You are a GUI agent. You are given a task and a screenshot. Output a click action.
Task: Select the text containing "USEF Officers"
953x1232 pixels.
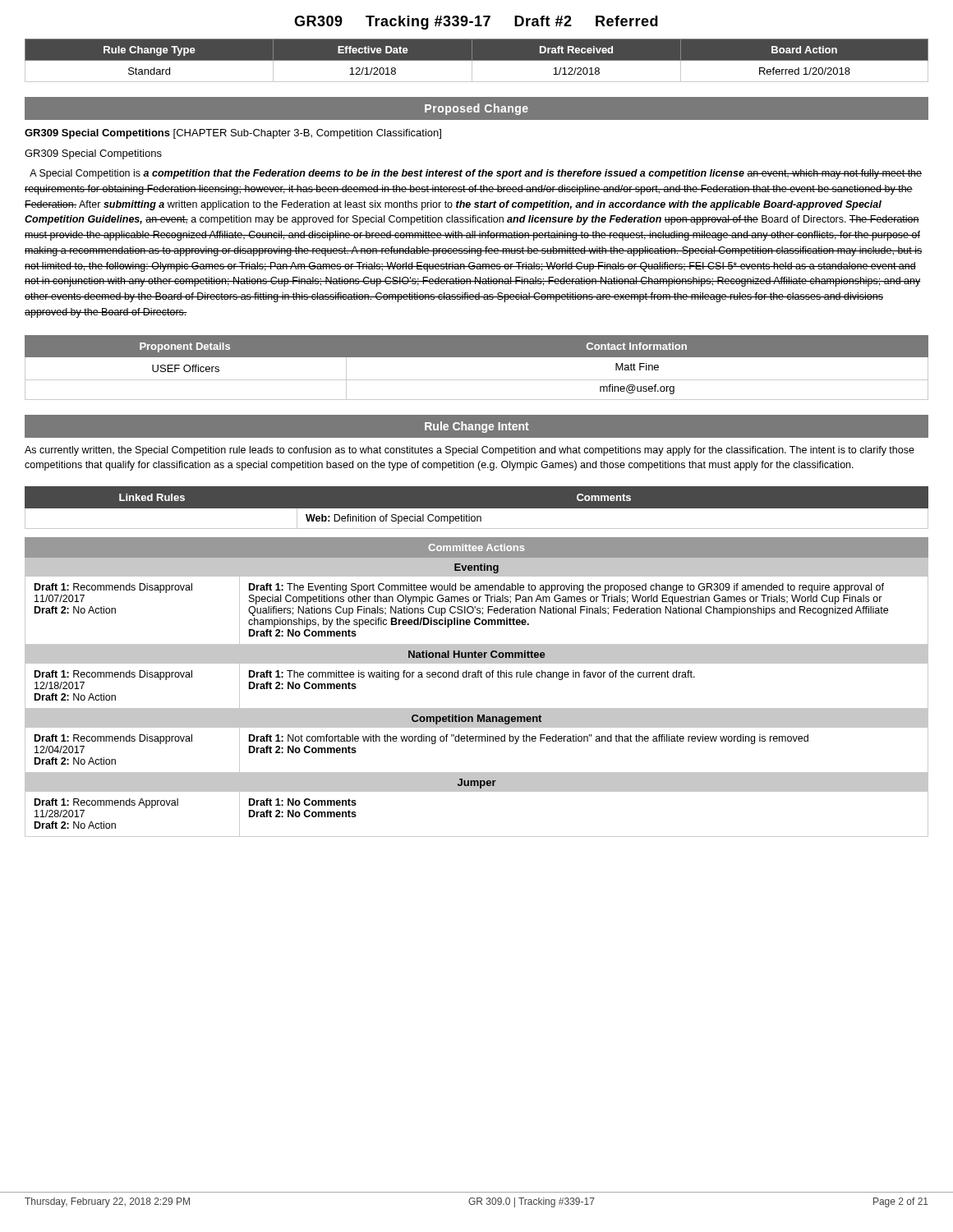[186, 368]
